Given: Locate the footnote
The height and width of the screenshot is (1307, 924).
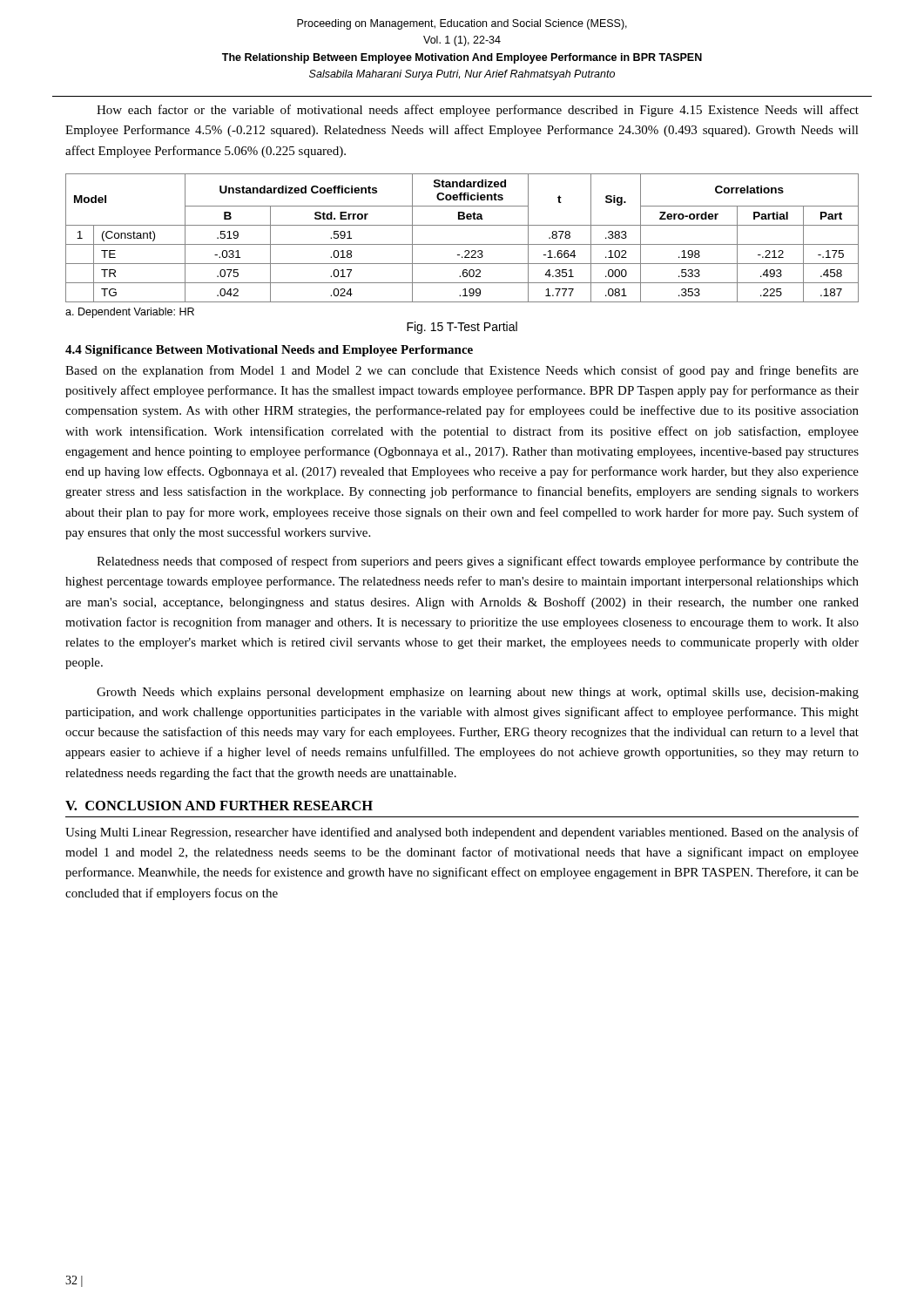Looking at the screenshot, I should click(x=130, y=312).
